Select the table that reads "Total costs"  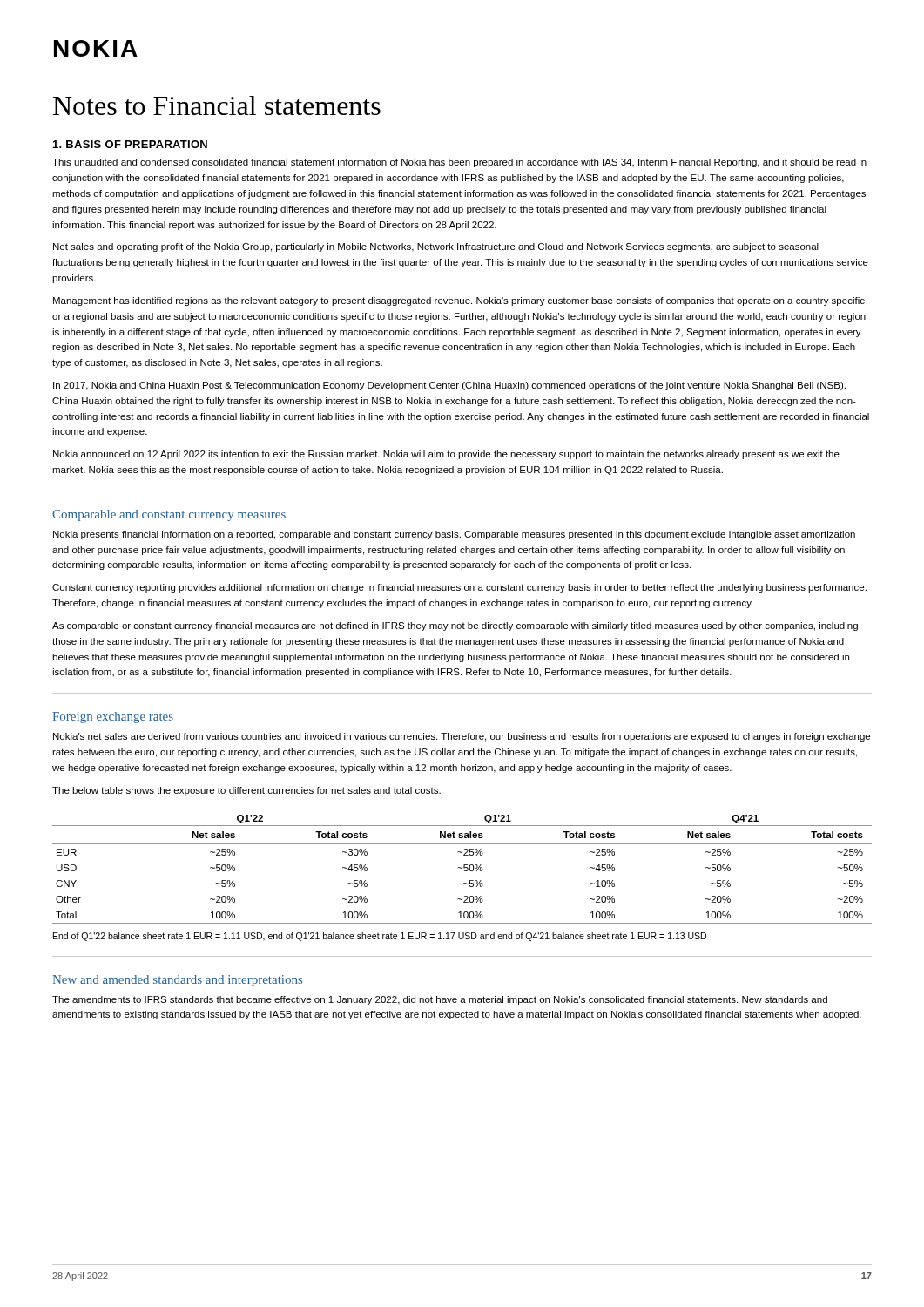[x=462, y=866]
